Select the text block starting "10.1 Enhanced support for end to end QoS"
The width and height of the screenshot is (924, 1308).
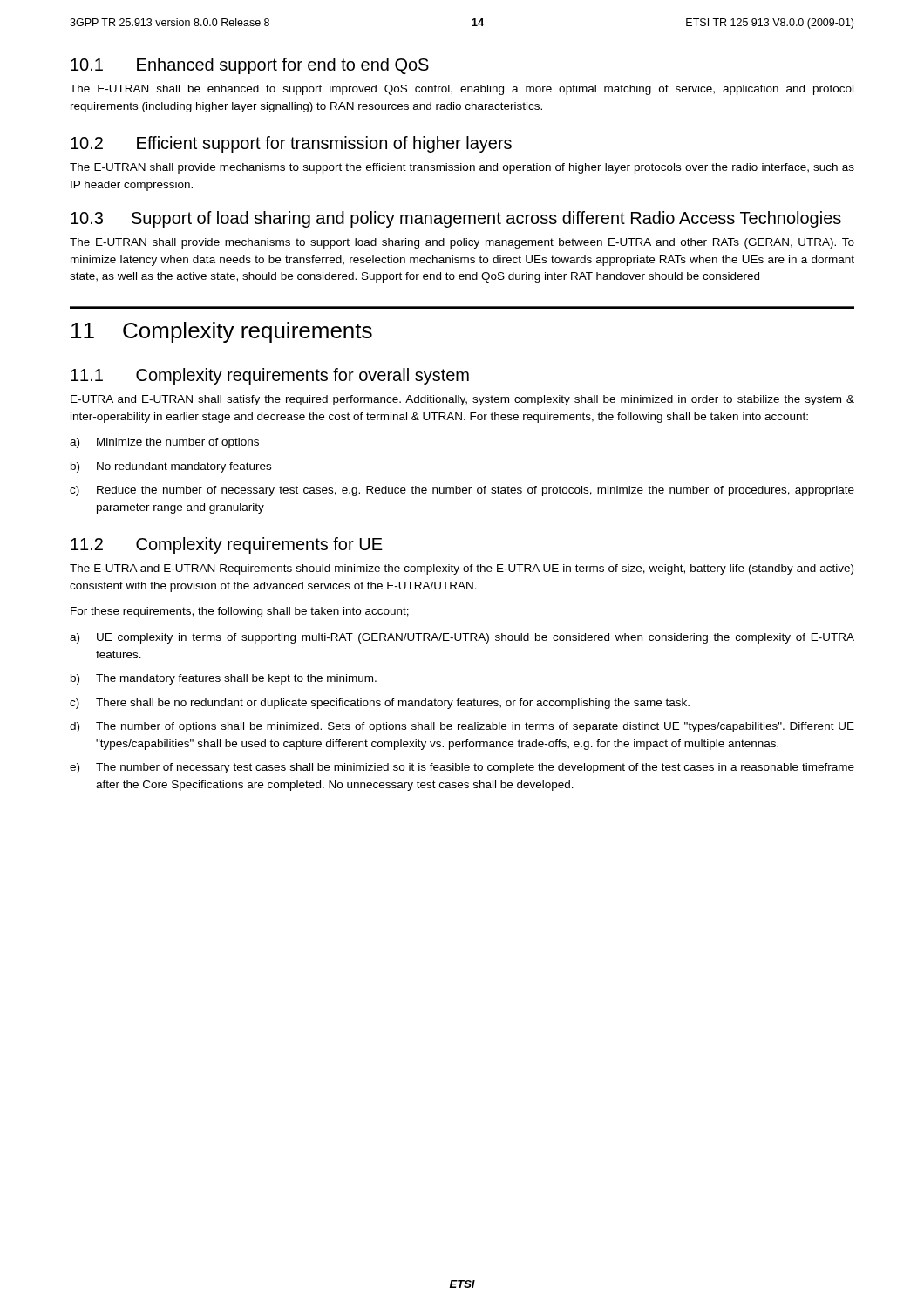250,66
